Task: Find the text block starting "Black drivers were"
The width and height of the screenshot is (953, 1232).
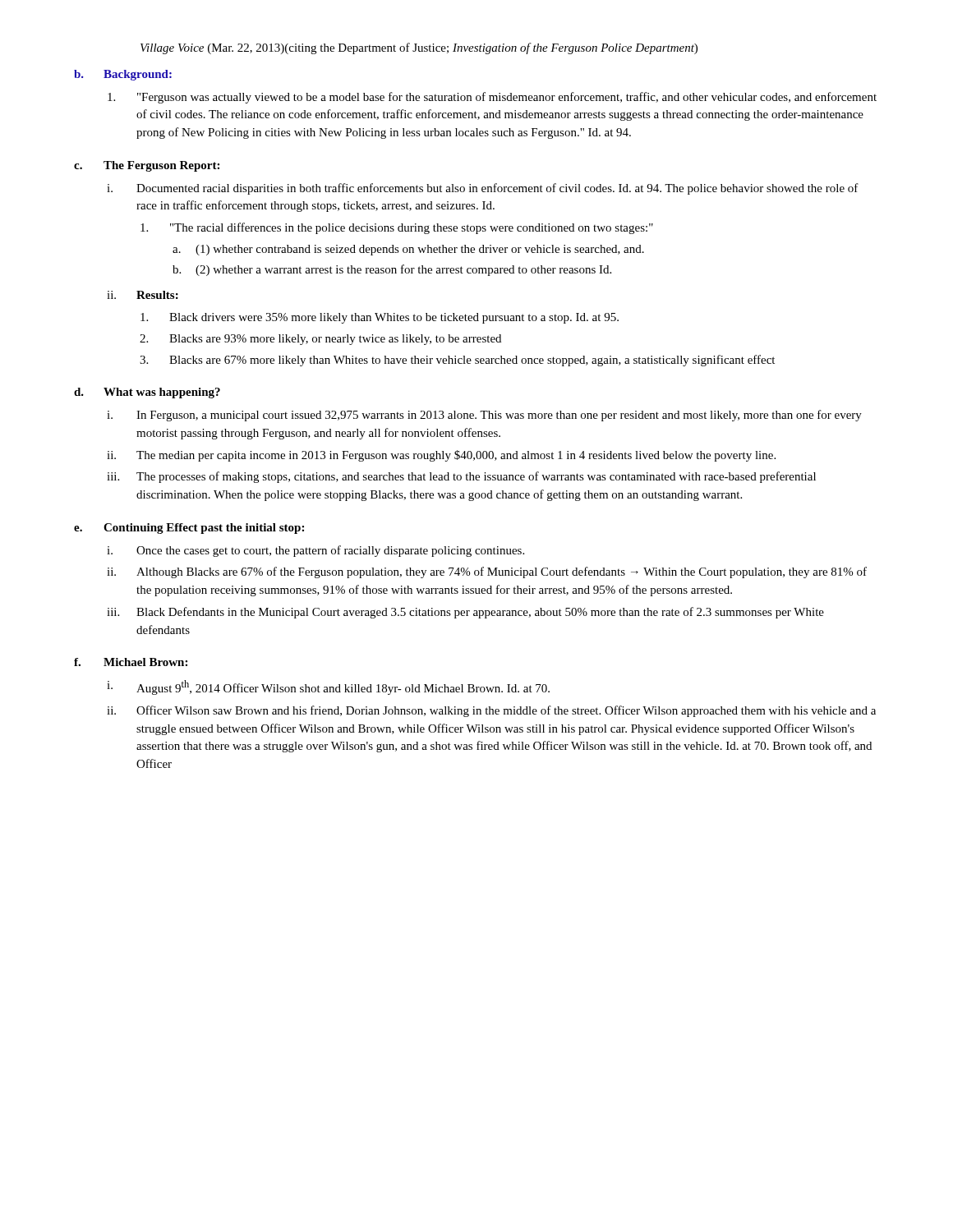Action: pos(509,318)
